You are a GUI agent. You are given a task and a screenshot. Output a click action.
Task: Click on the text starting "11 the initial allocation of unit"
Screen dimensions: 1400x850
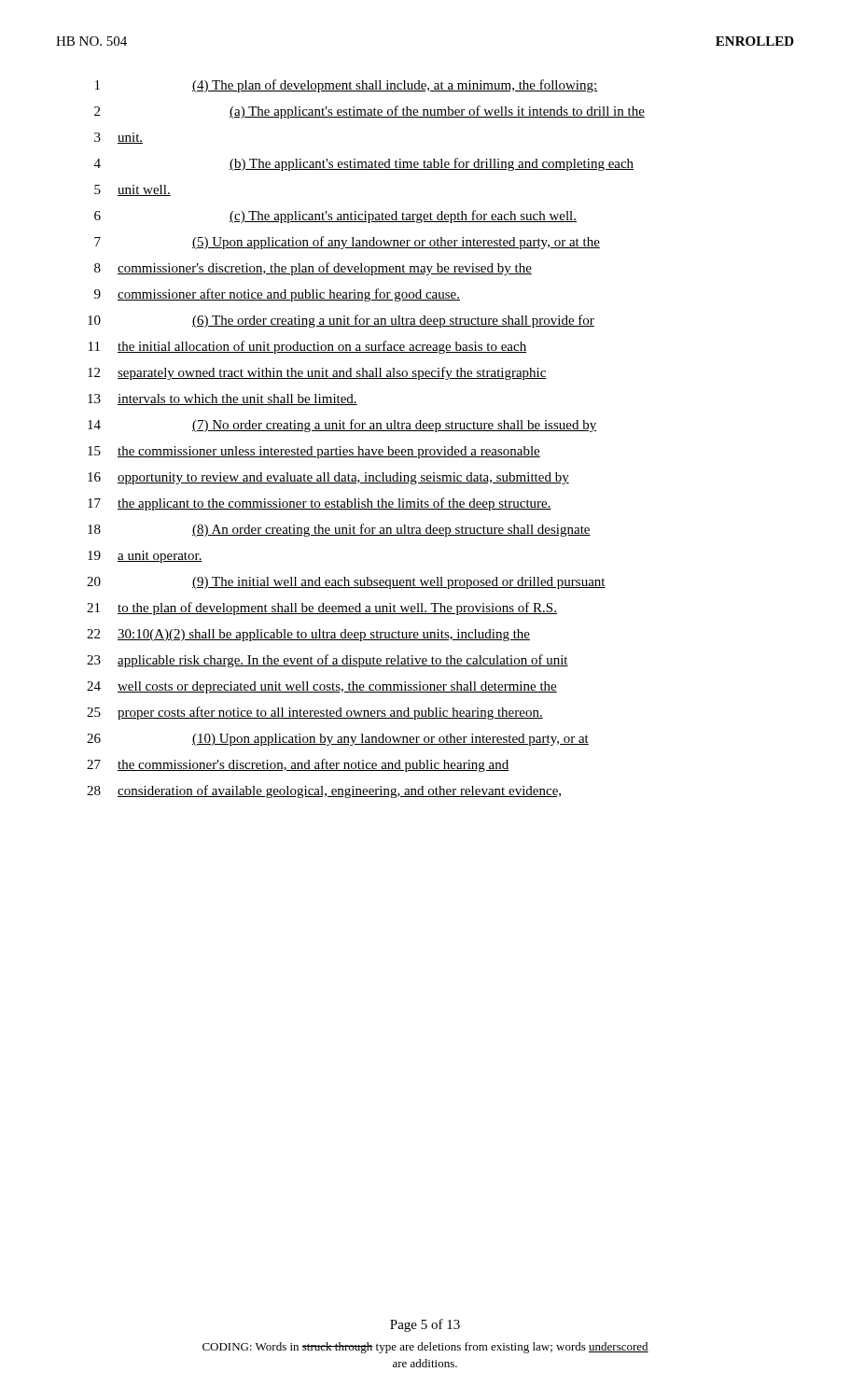point(425,347)
